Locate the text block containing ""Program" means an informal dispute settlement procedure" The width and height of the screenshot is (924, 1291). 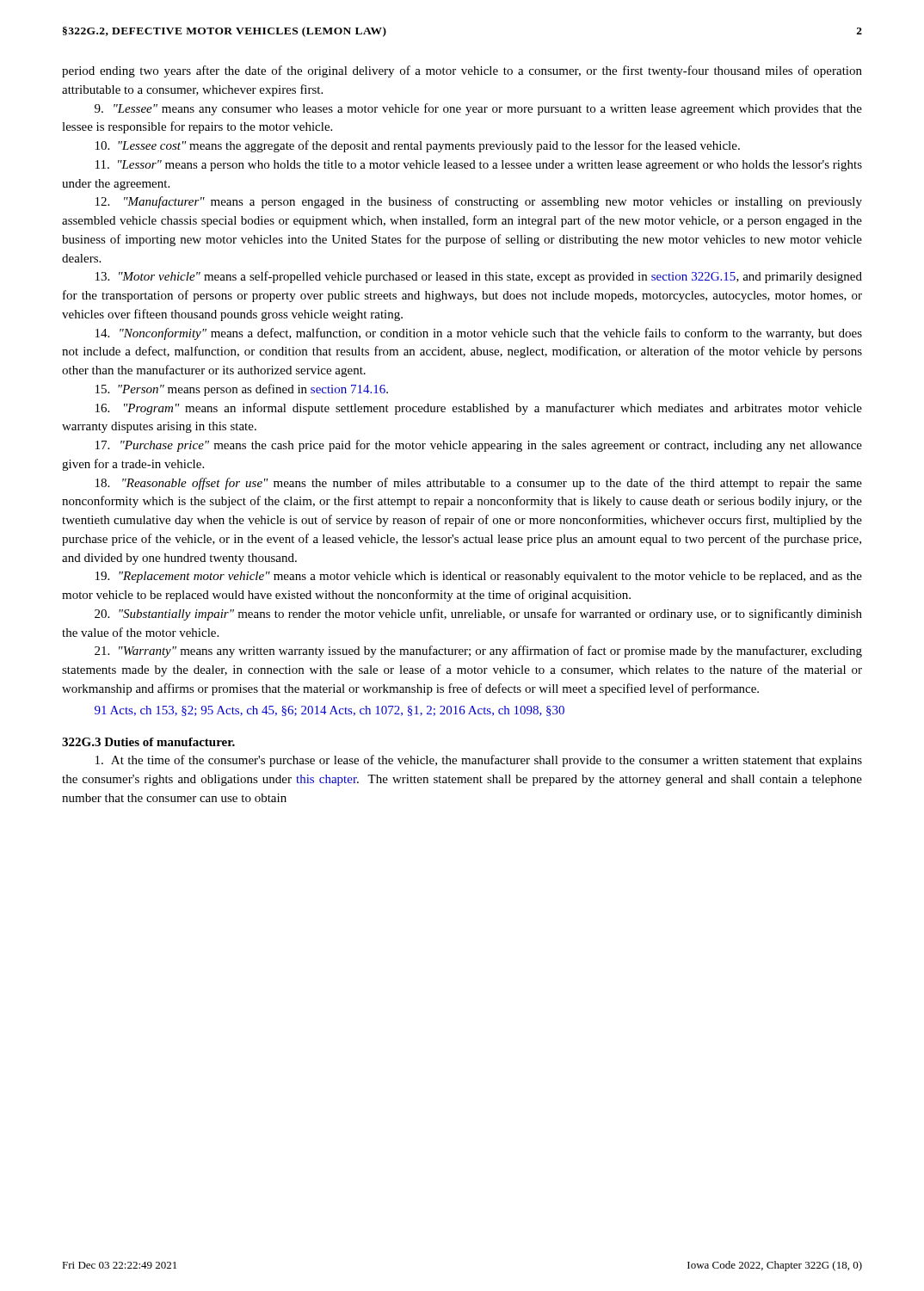pos(462,418)
